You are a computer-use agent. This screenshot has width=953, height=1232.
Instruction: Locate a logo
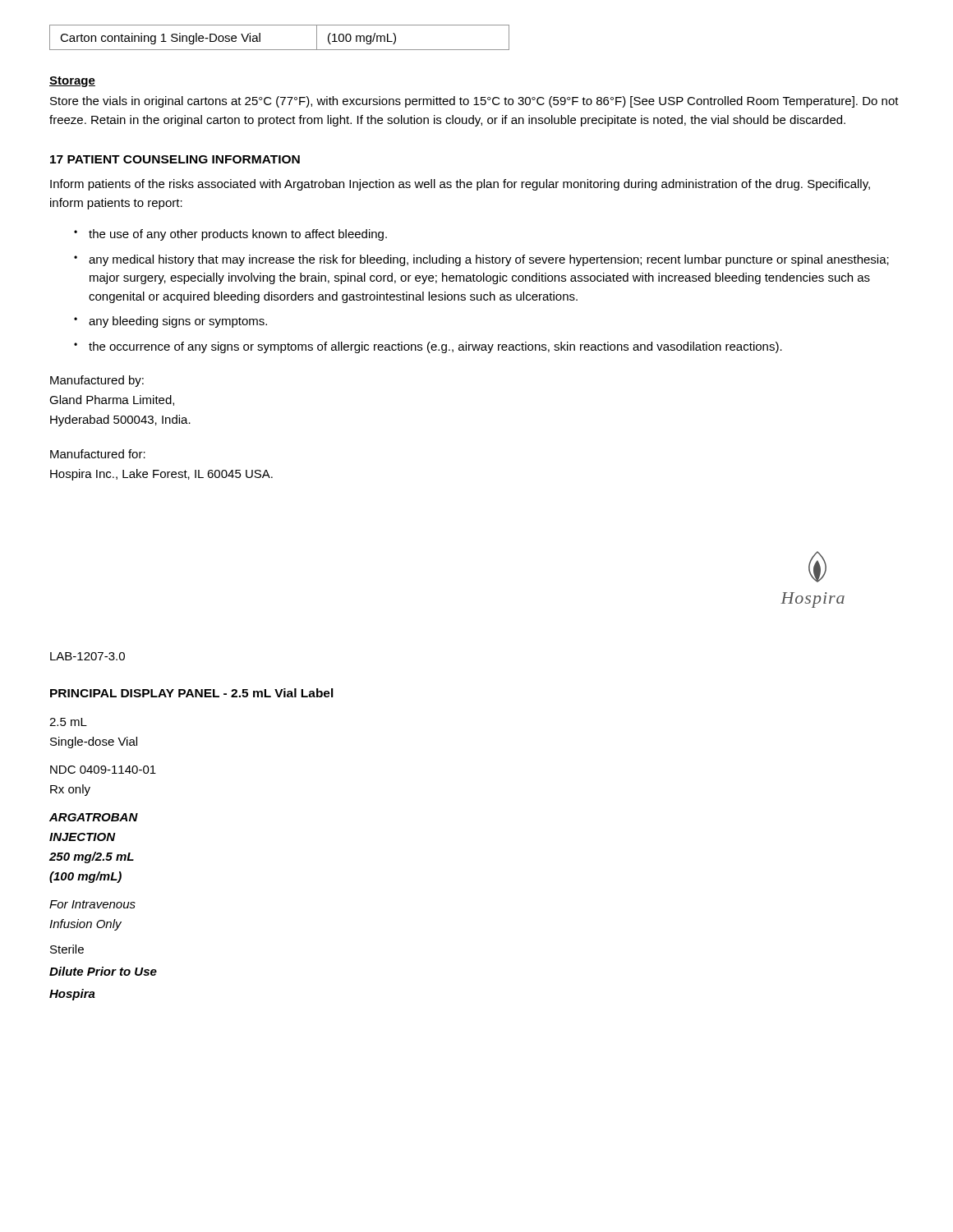coord(813,582)
